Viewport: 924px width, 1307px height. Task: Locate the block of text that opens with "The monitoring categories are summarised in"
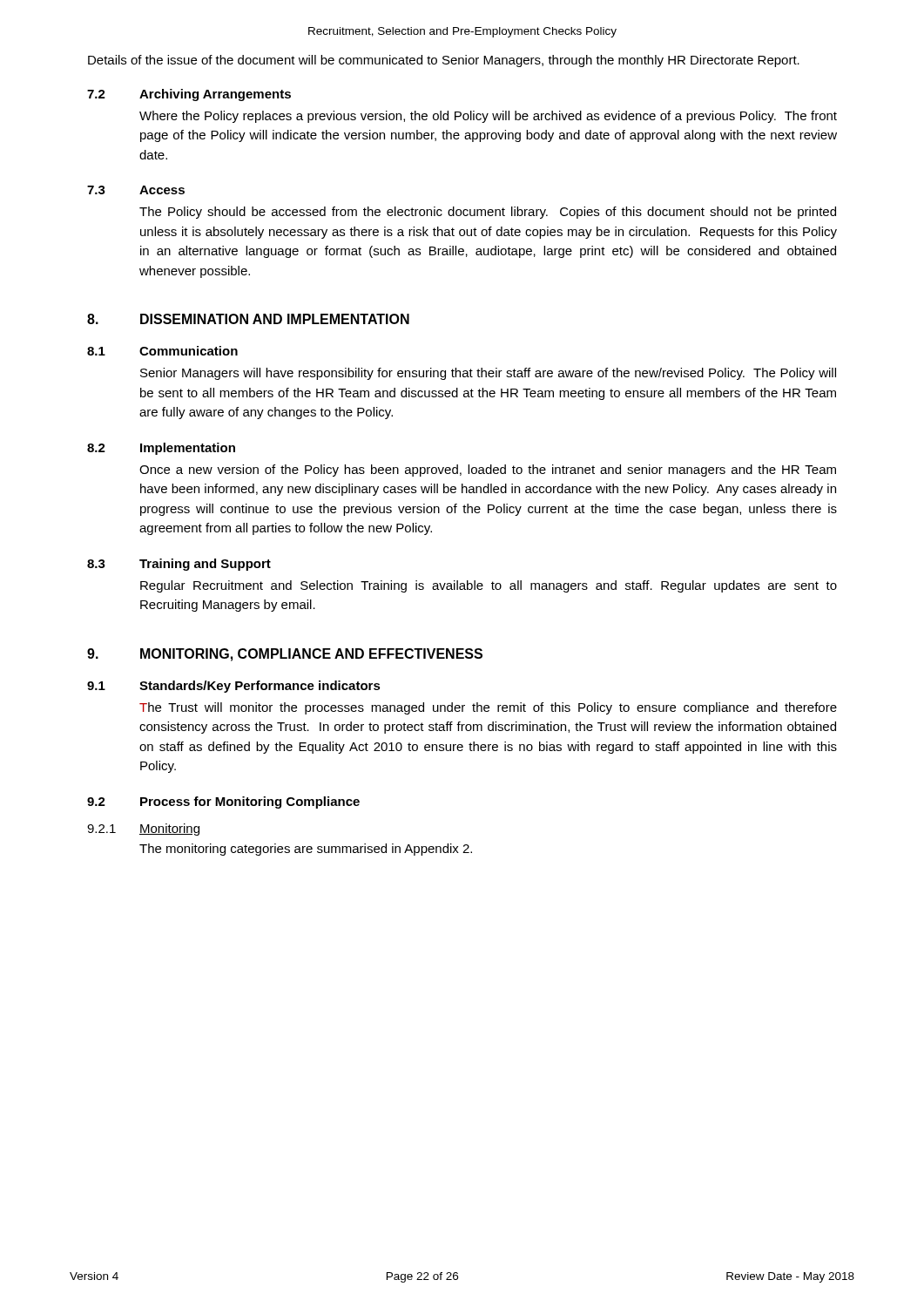coord(306,848)
